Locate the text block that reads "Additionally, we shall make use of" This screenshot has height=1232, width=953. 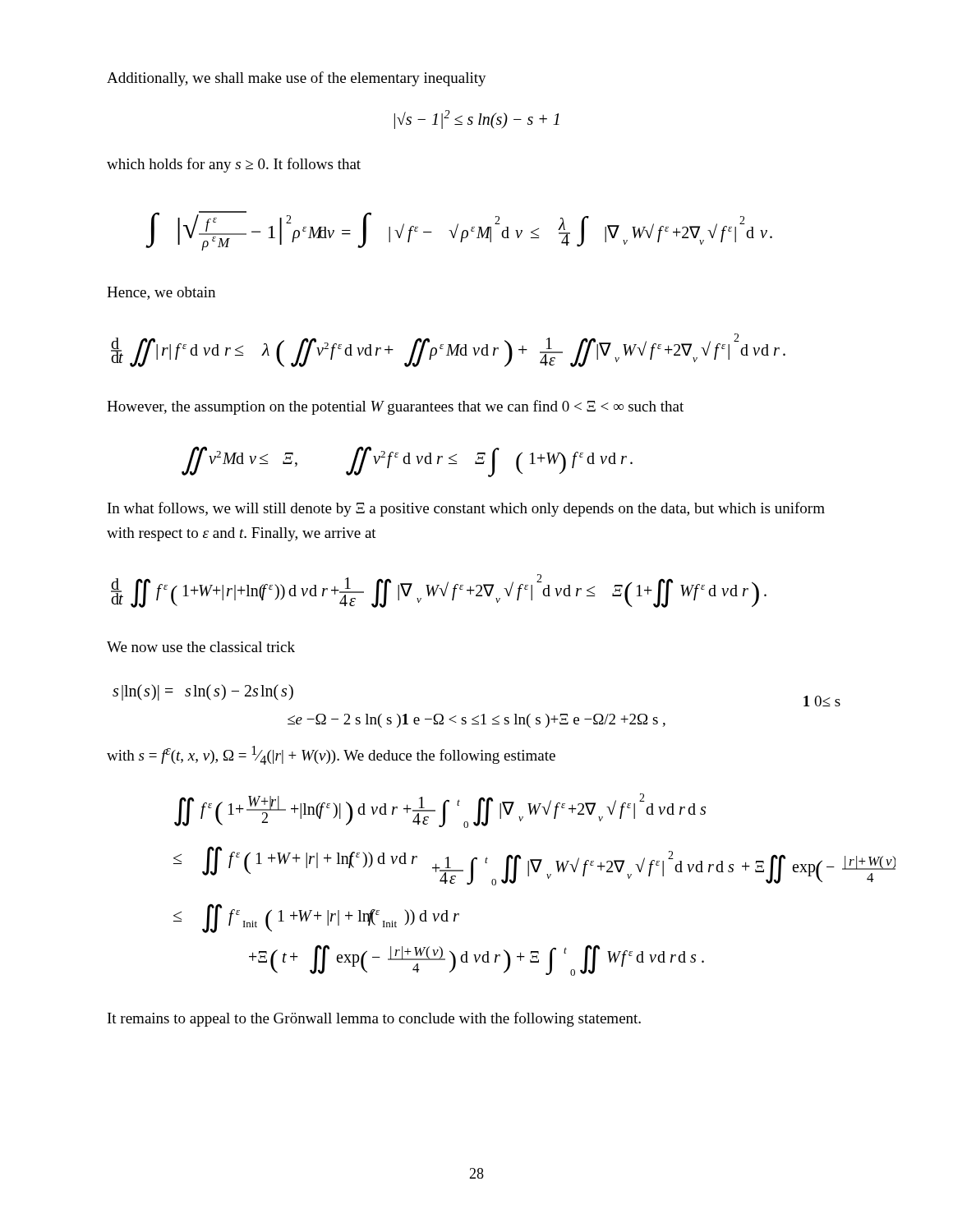point(296,78)
